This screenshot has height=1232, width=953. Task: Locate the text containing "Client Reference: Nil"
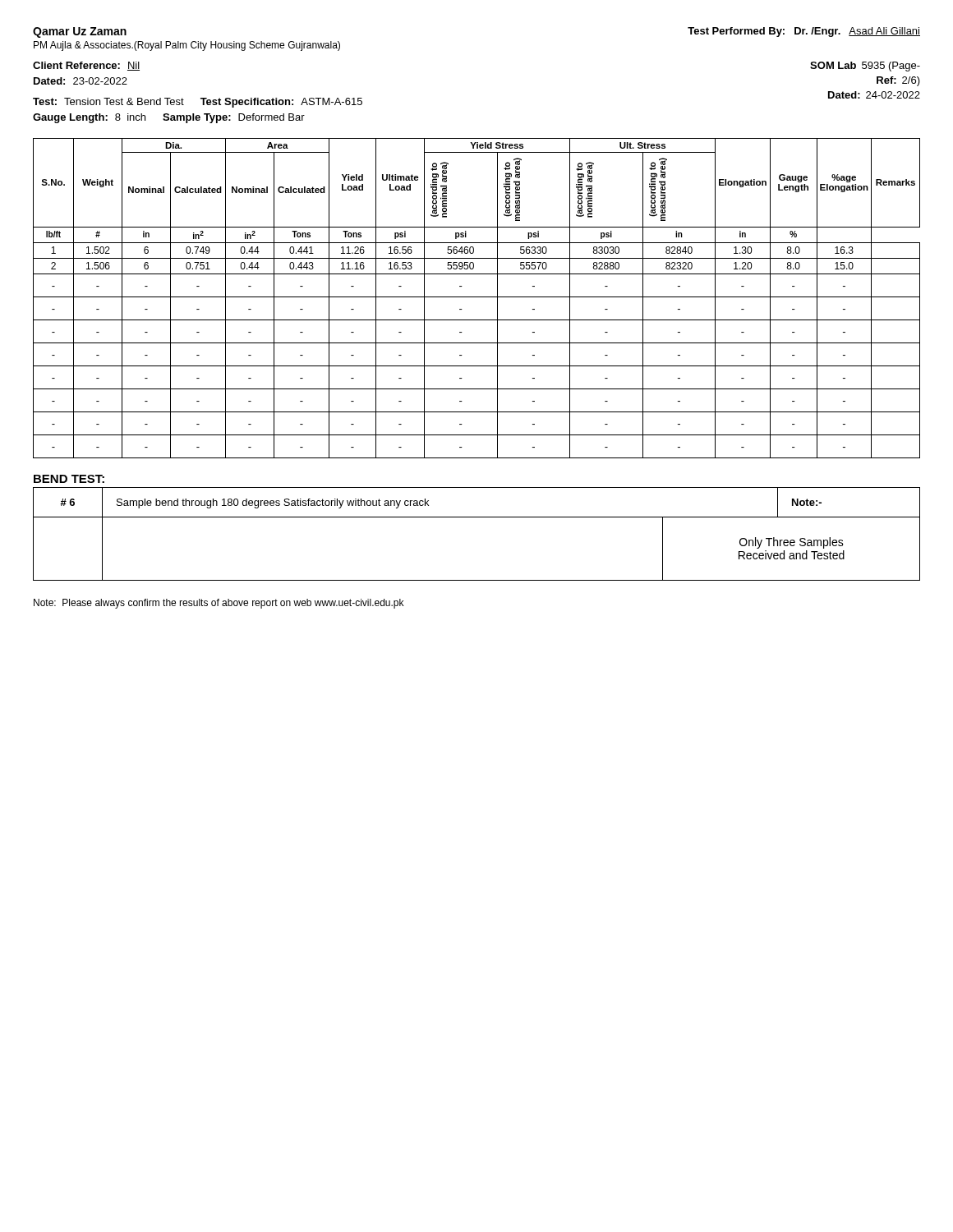click(x=86, y=65)
